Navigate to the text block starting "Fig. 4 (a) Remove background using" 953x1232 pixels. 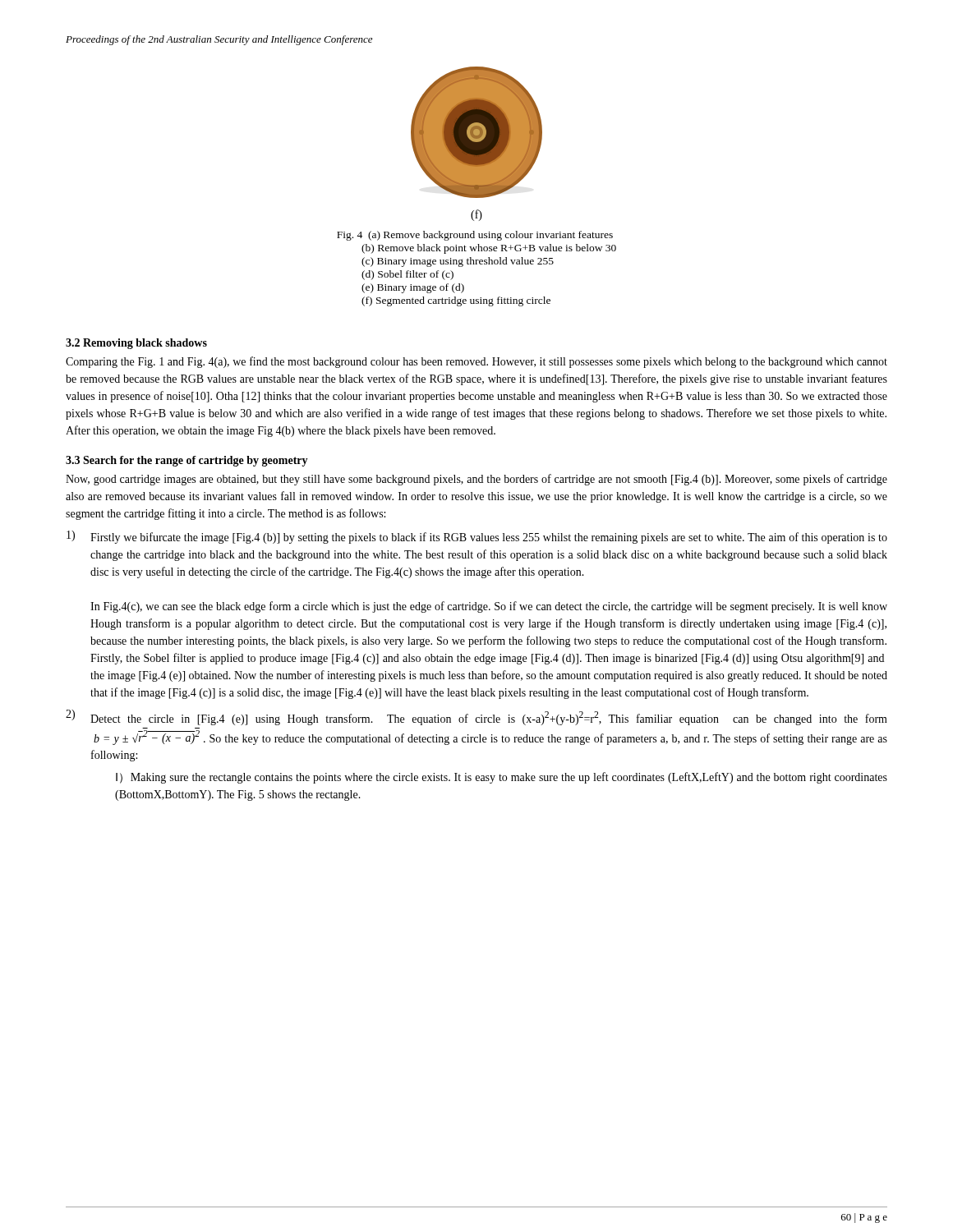tap(476, 268)
